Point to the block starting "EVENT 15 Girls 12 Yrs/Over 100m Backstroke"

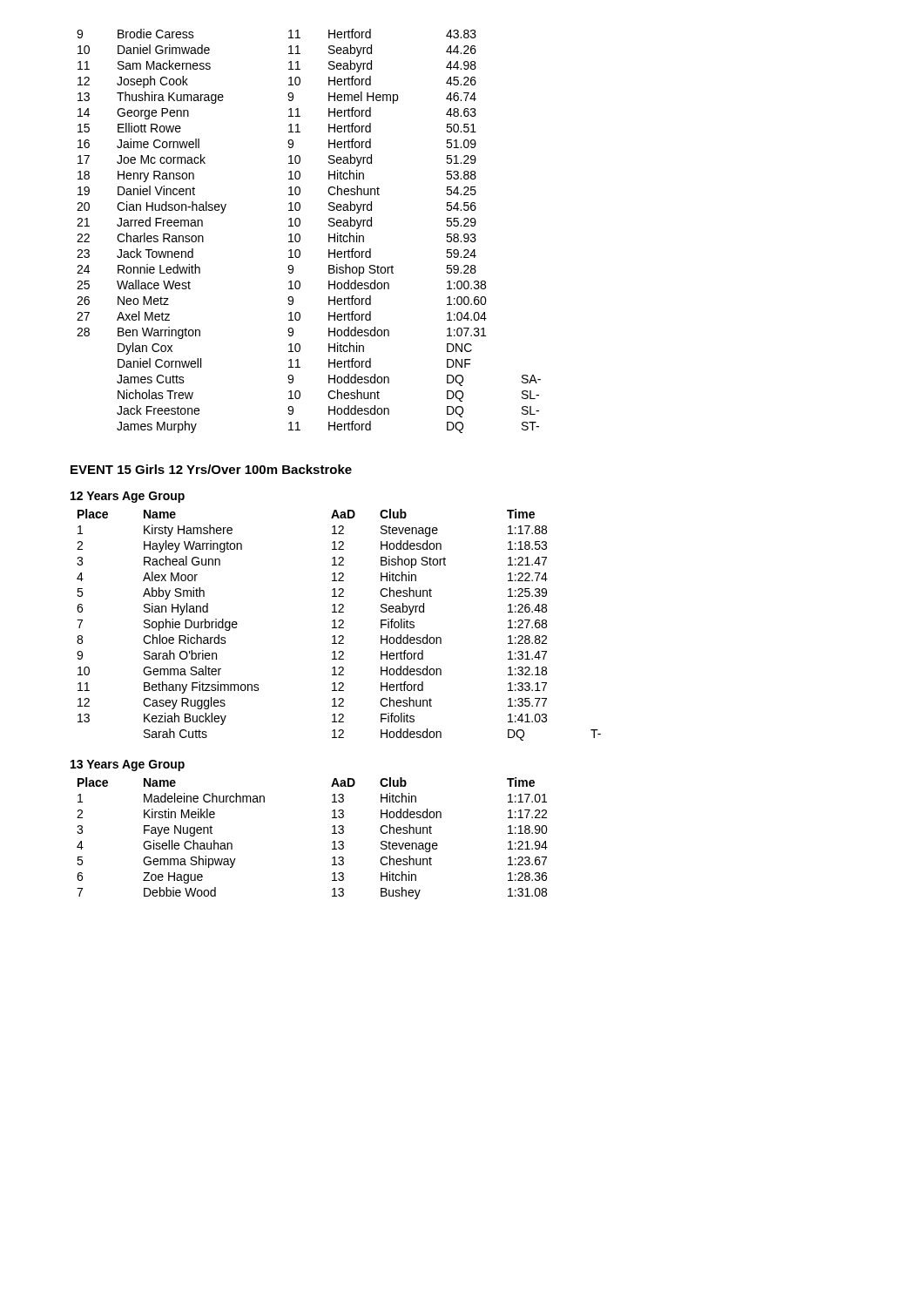[211, 469]
